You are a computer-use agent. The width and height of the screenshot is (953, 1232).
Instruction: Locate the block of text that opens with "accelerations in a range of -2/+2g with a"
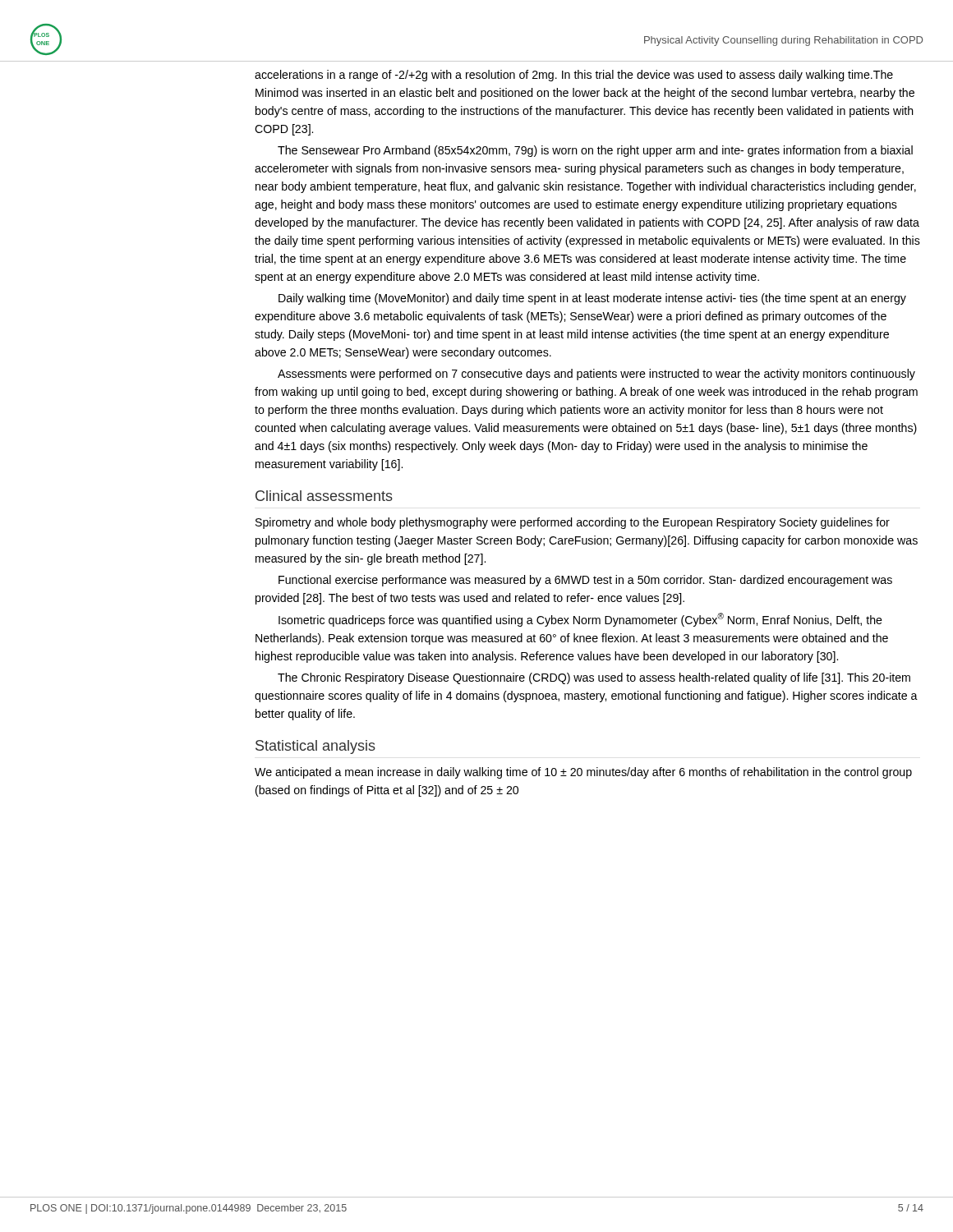pyautogui.click(x=587, y=102)
